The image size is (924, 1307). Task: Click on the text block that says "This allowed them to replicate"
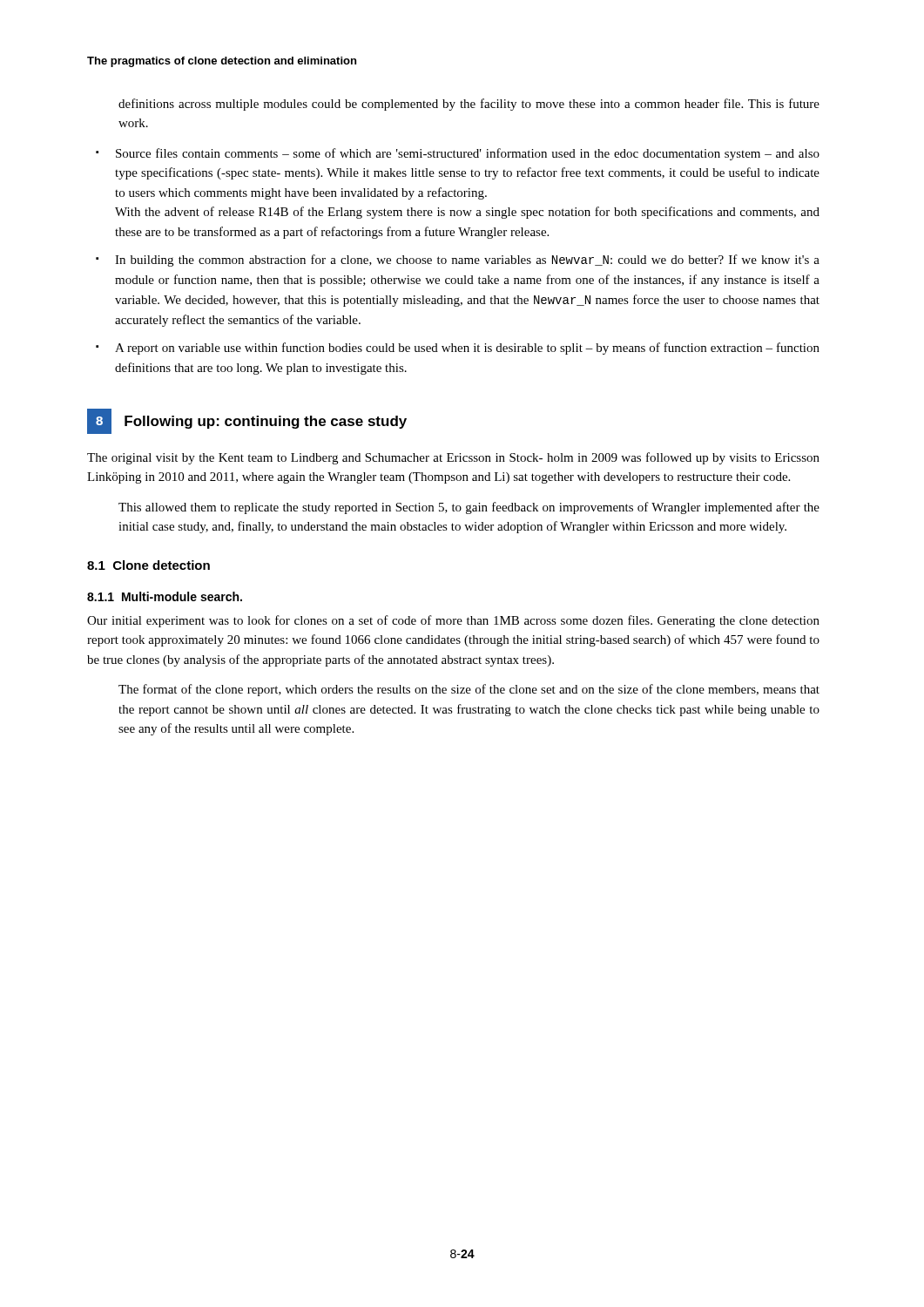click(x=469, y=516)
